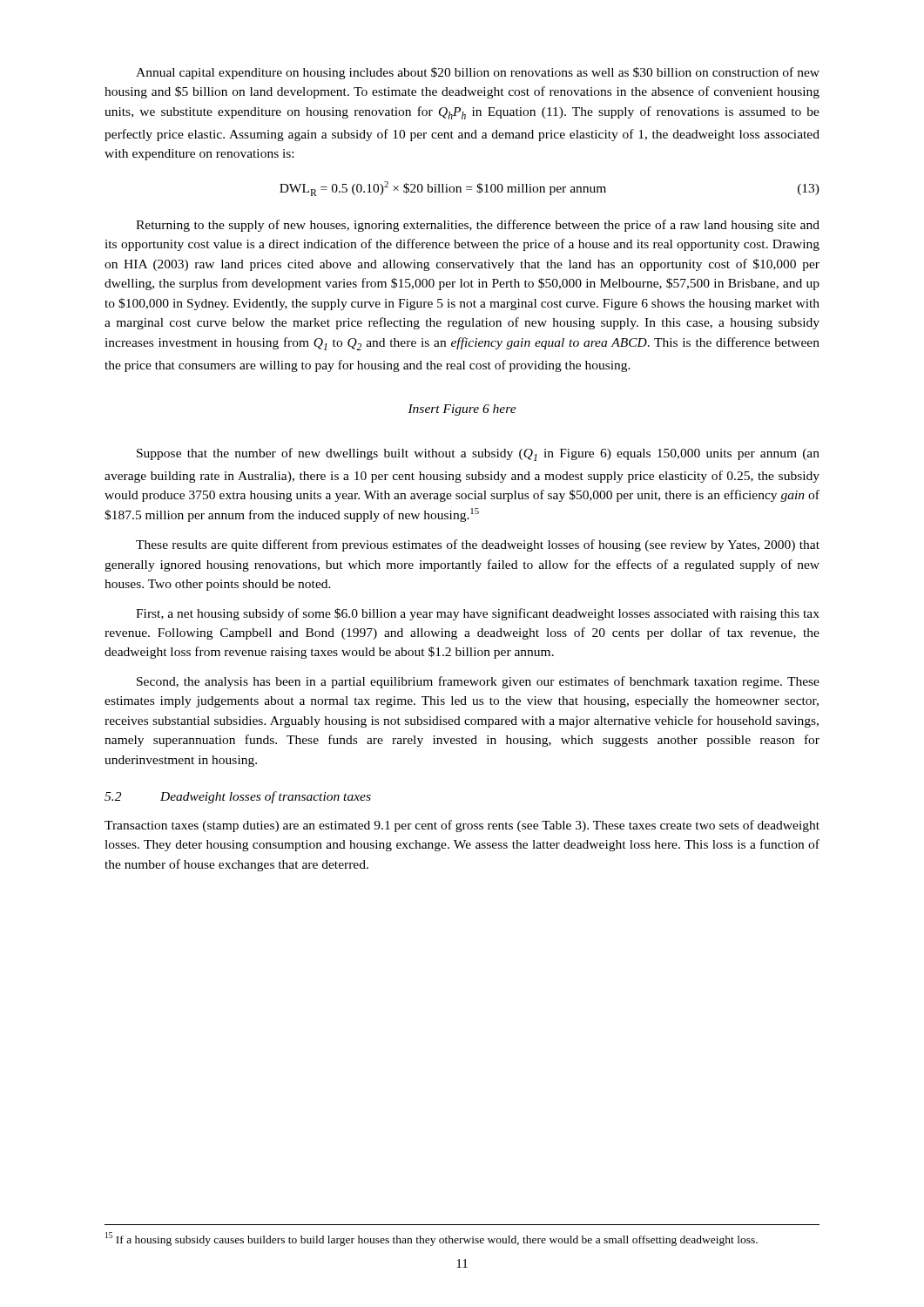Find the passage starting "Insert Figure 6"

click(x=462, y=408)
